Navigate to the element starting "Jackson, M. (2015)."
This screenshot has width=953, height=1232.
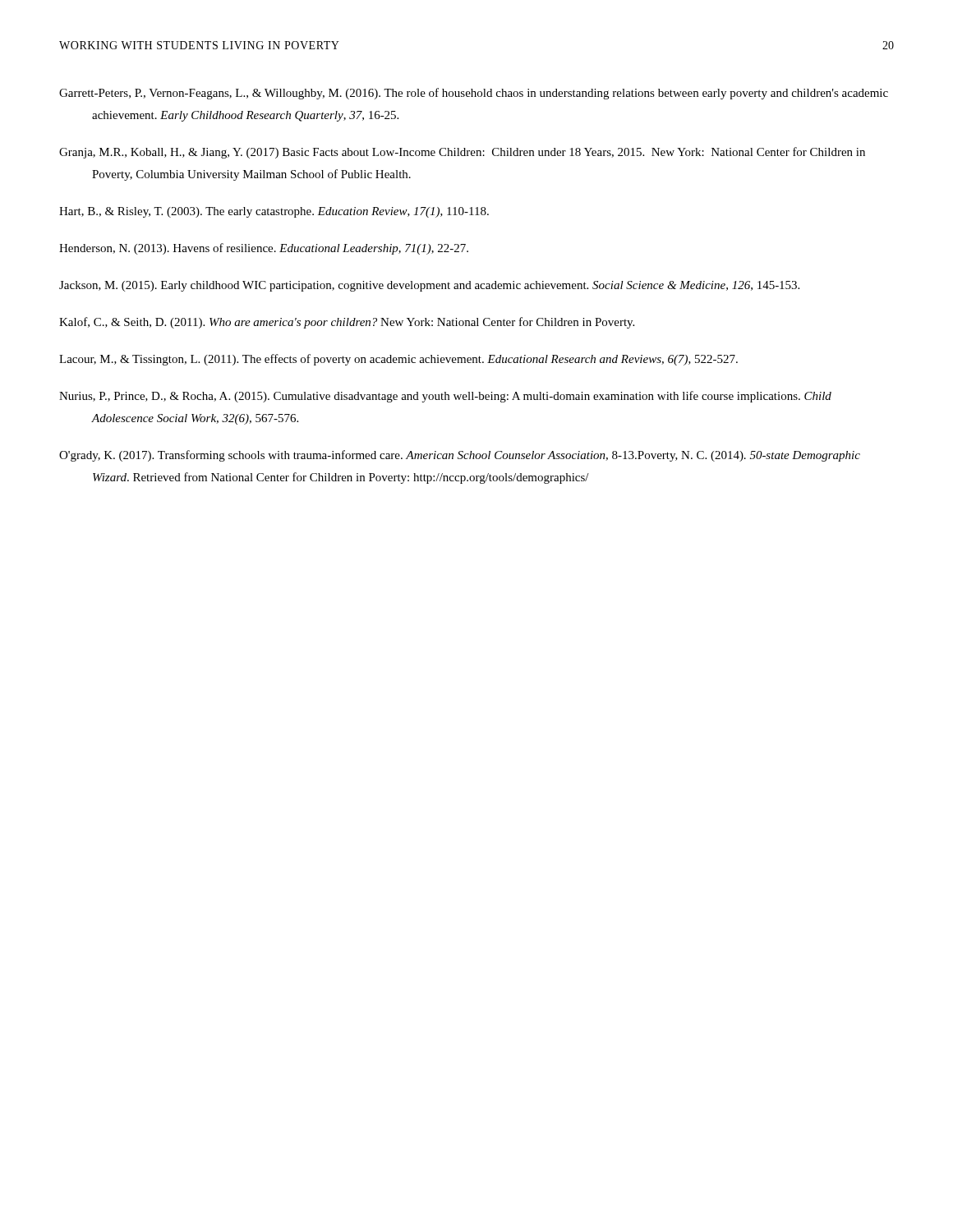click(476, 285)
